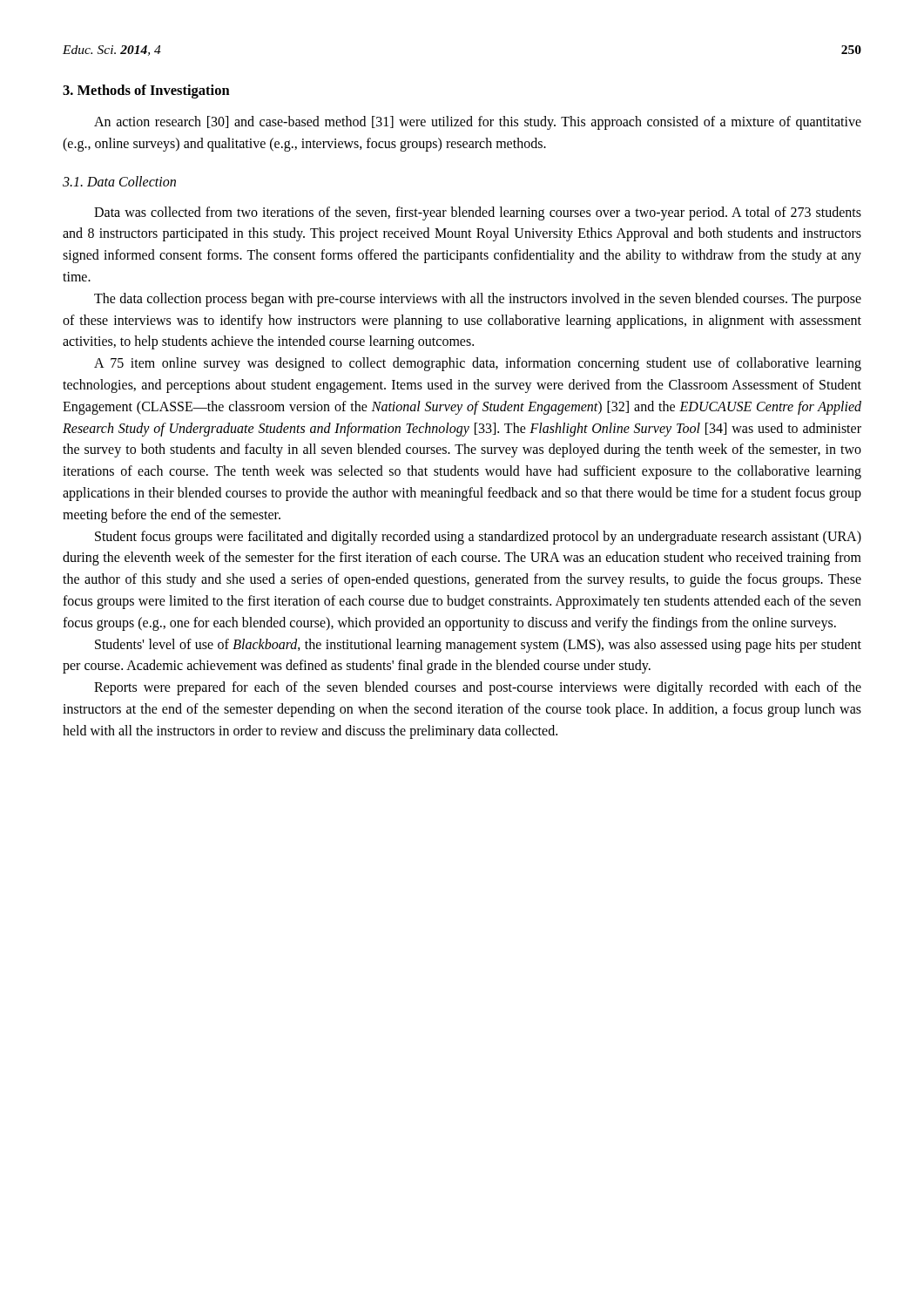The height and width of the screenshot is (1307, 924).
Task: Point to the passage starting "Data was collected from two iterations of"
Action: tap(462, 245)
